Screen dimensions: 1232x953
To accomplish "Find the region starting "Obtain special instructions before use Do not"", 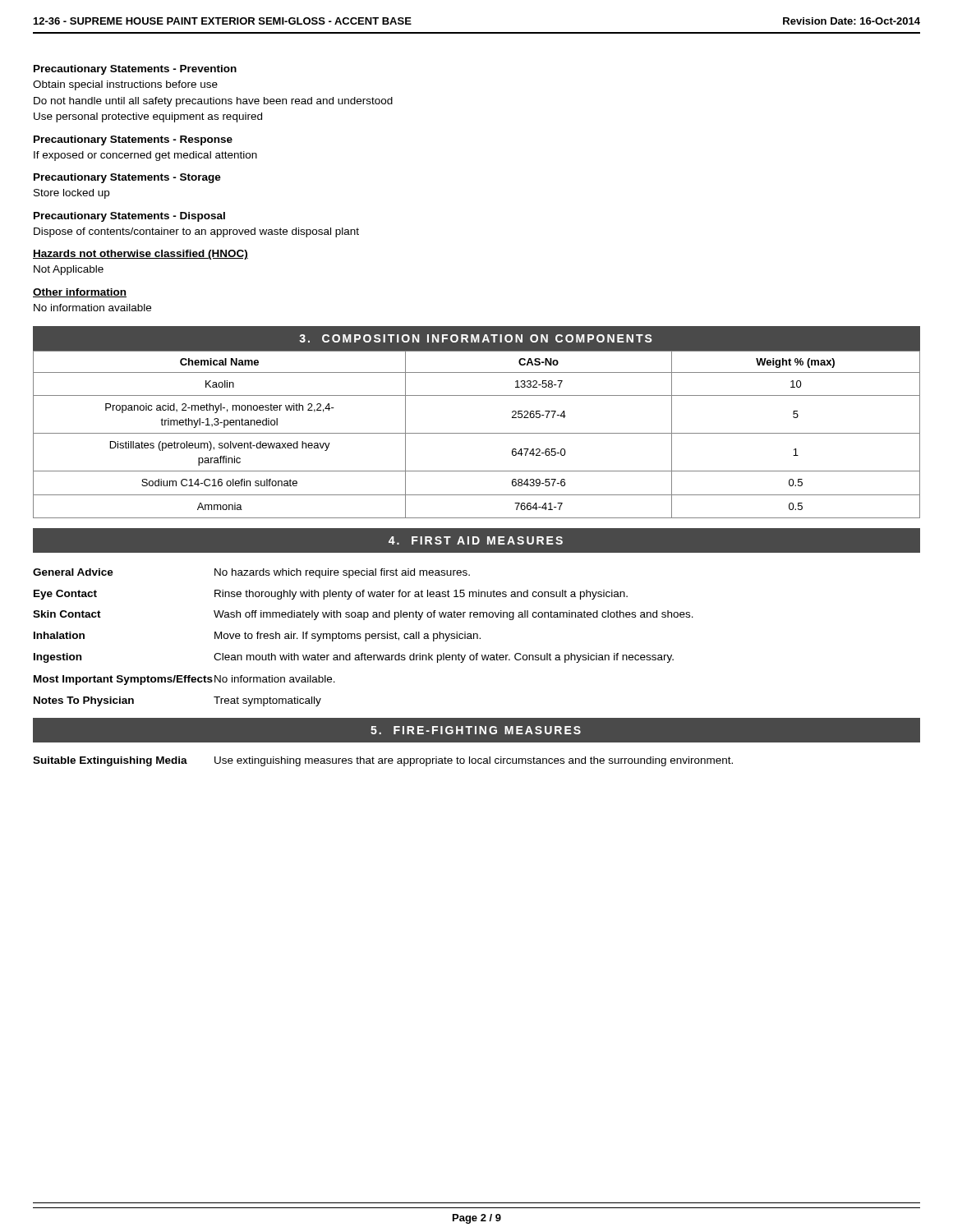I will click(x=213, y=100).
